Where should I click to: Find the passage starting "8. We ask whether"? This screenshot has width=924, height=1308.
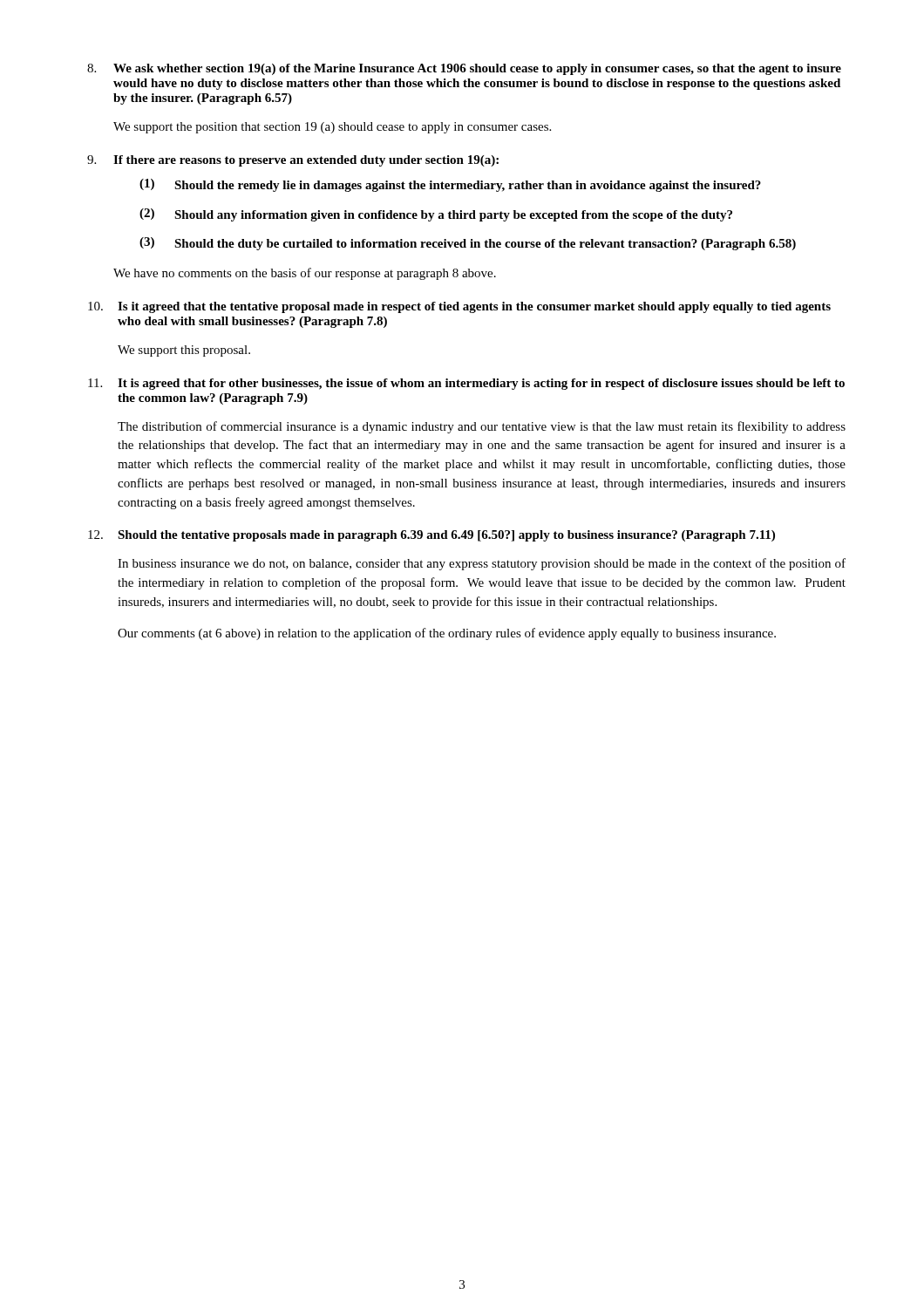[x=466, y=83]
